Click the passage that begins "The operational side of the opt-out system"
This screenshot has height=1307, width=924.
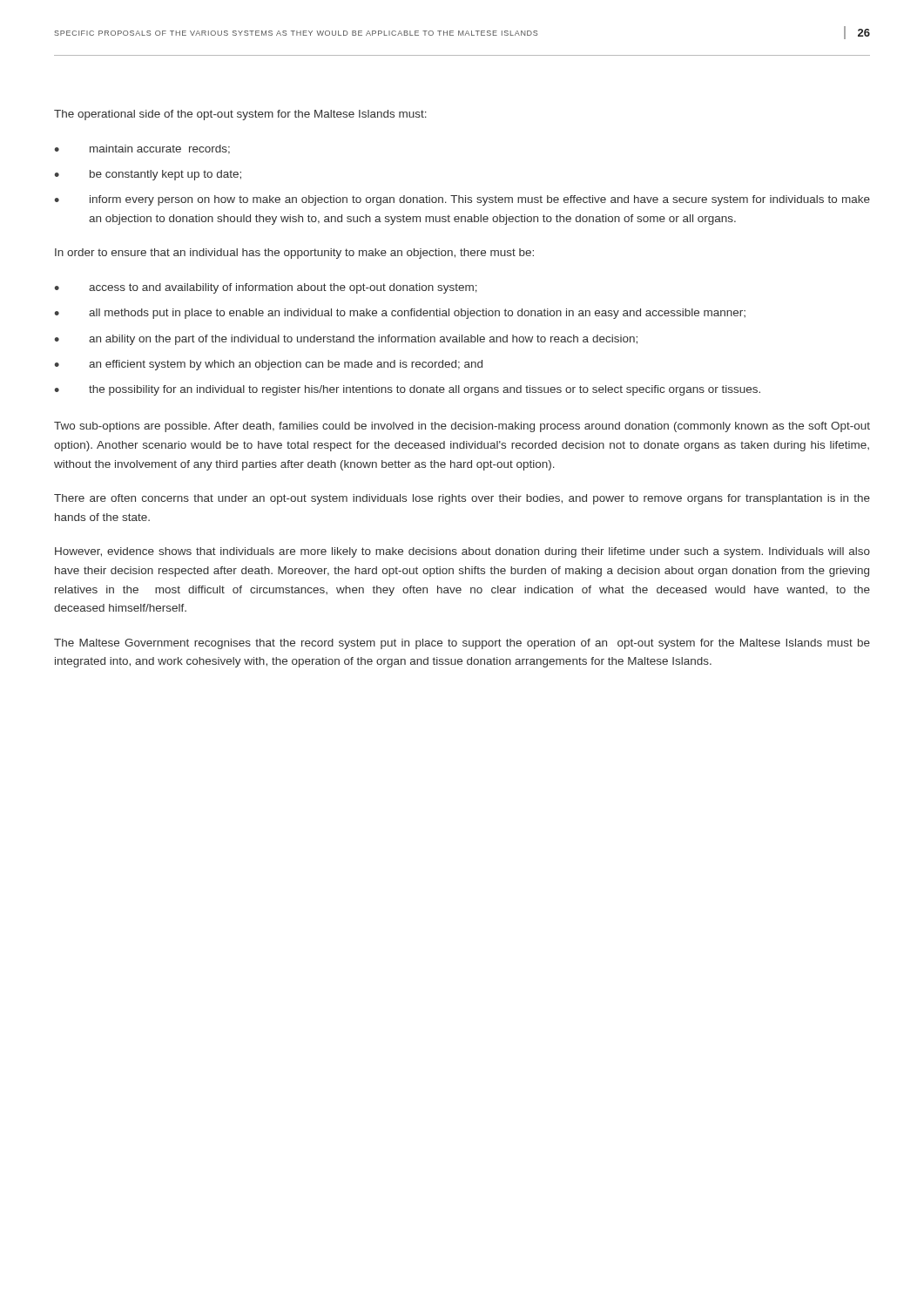[x=241, y=114]
